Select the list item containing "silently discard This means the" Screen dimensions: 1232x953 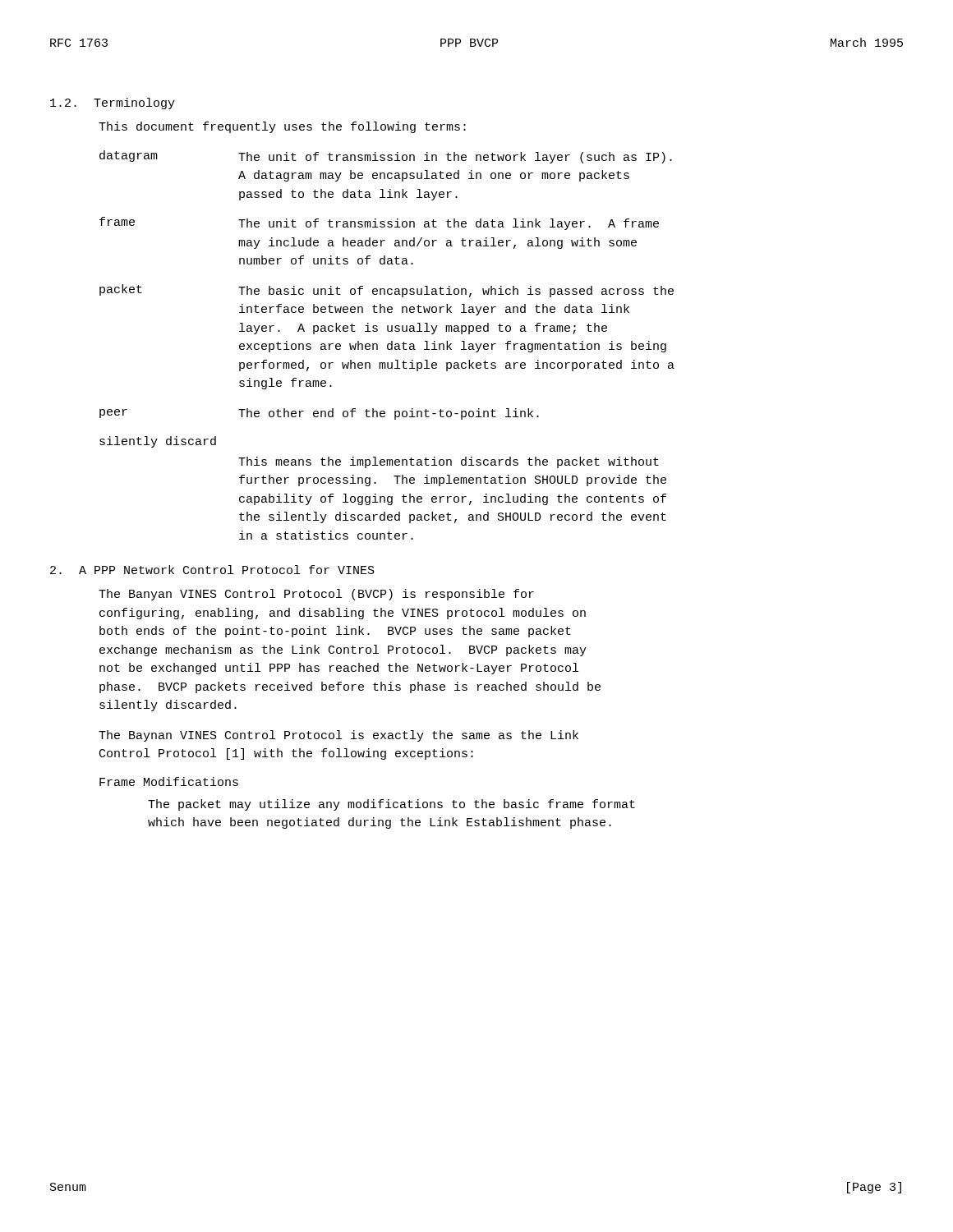click(x=501, y=491)
